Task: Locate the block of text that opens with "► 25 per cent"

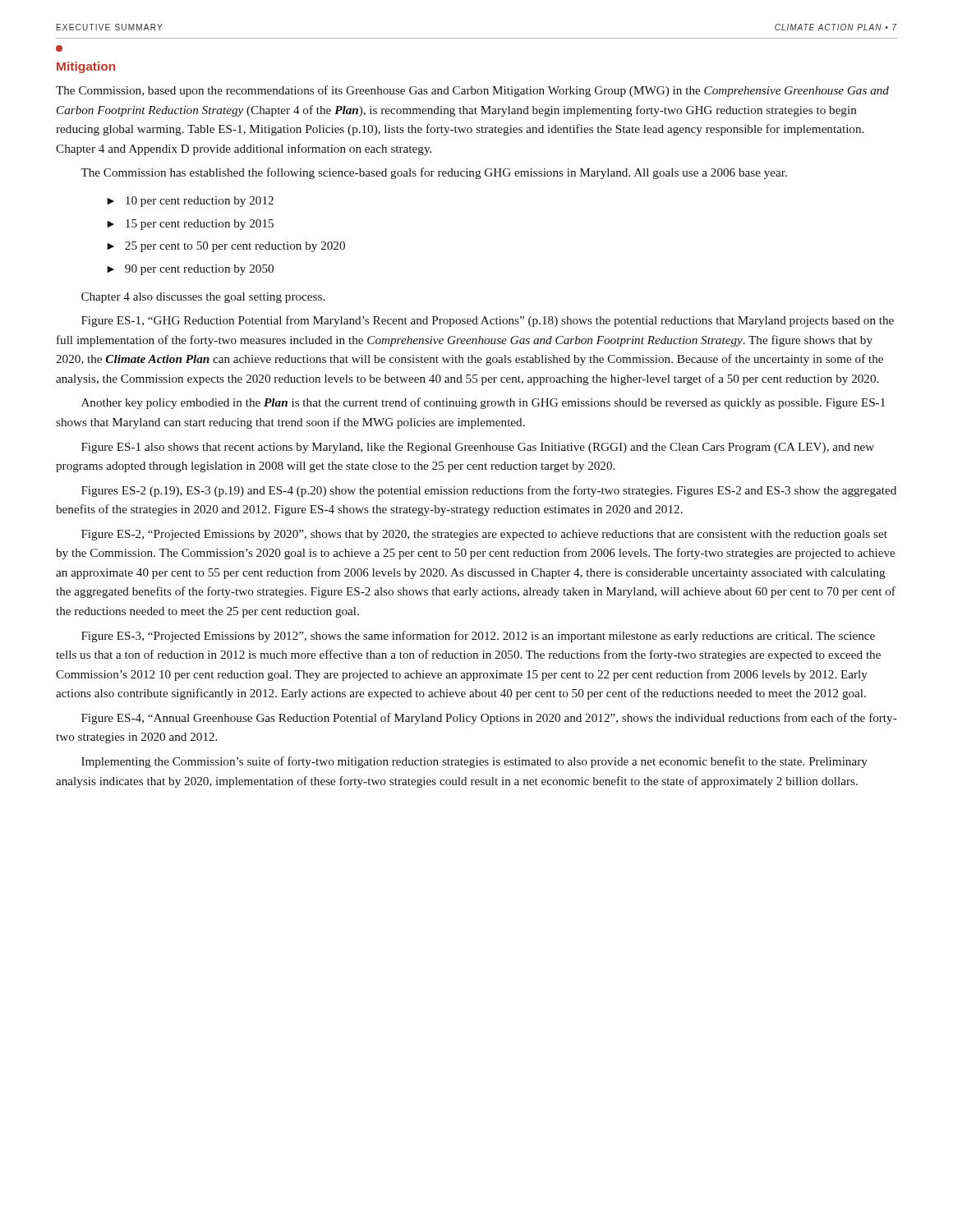Action: (225, 246)
